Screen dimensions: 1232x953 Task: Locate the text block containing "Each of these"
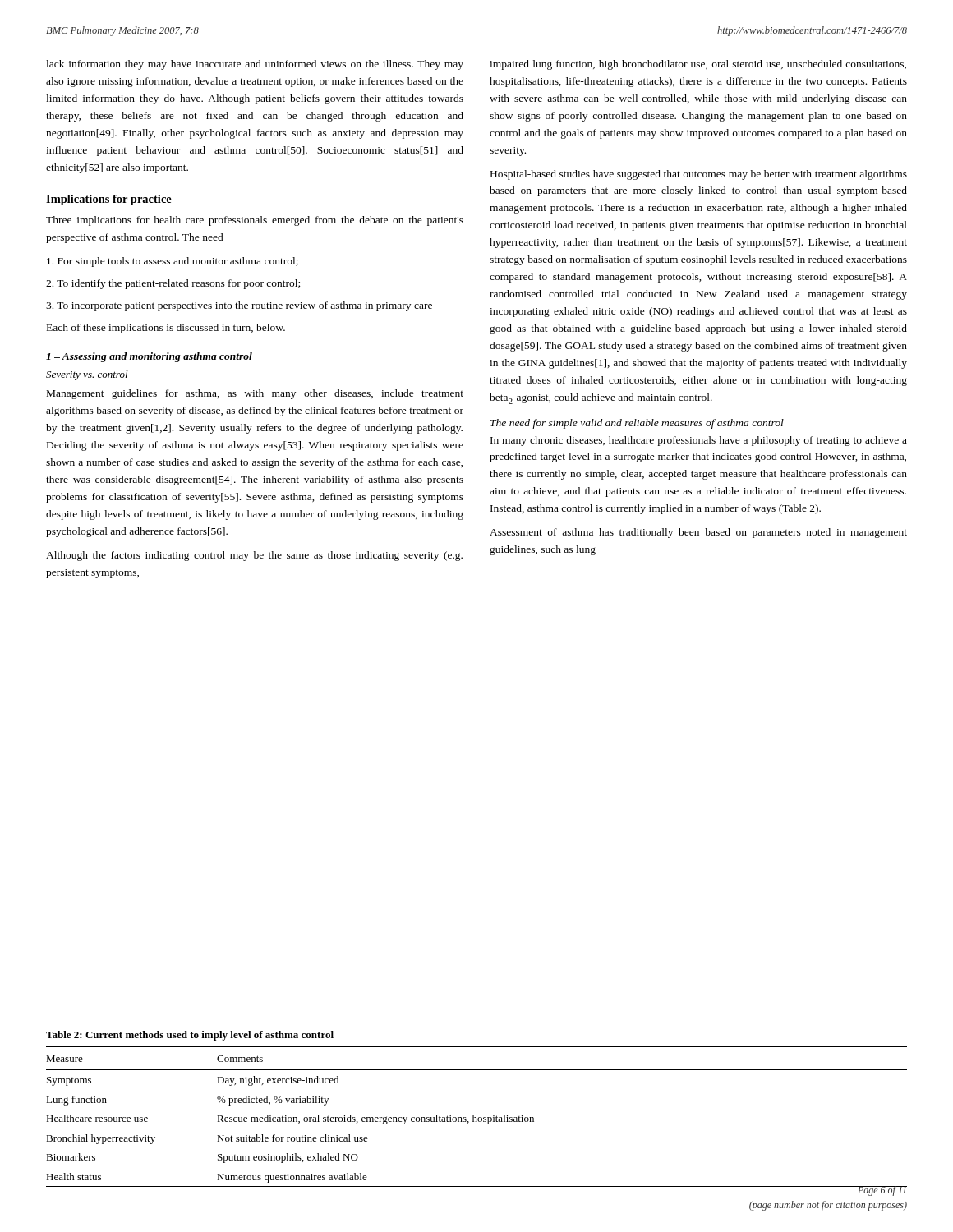pos(166,327)
